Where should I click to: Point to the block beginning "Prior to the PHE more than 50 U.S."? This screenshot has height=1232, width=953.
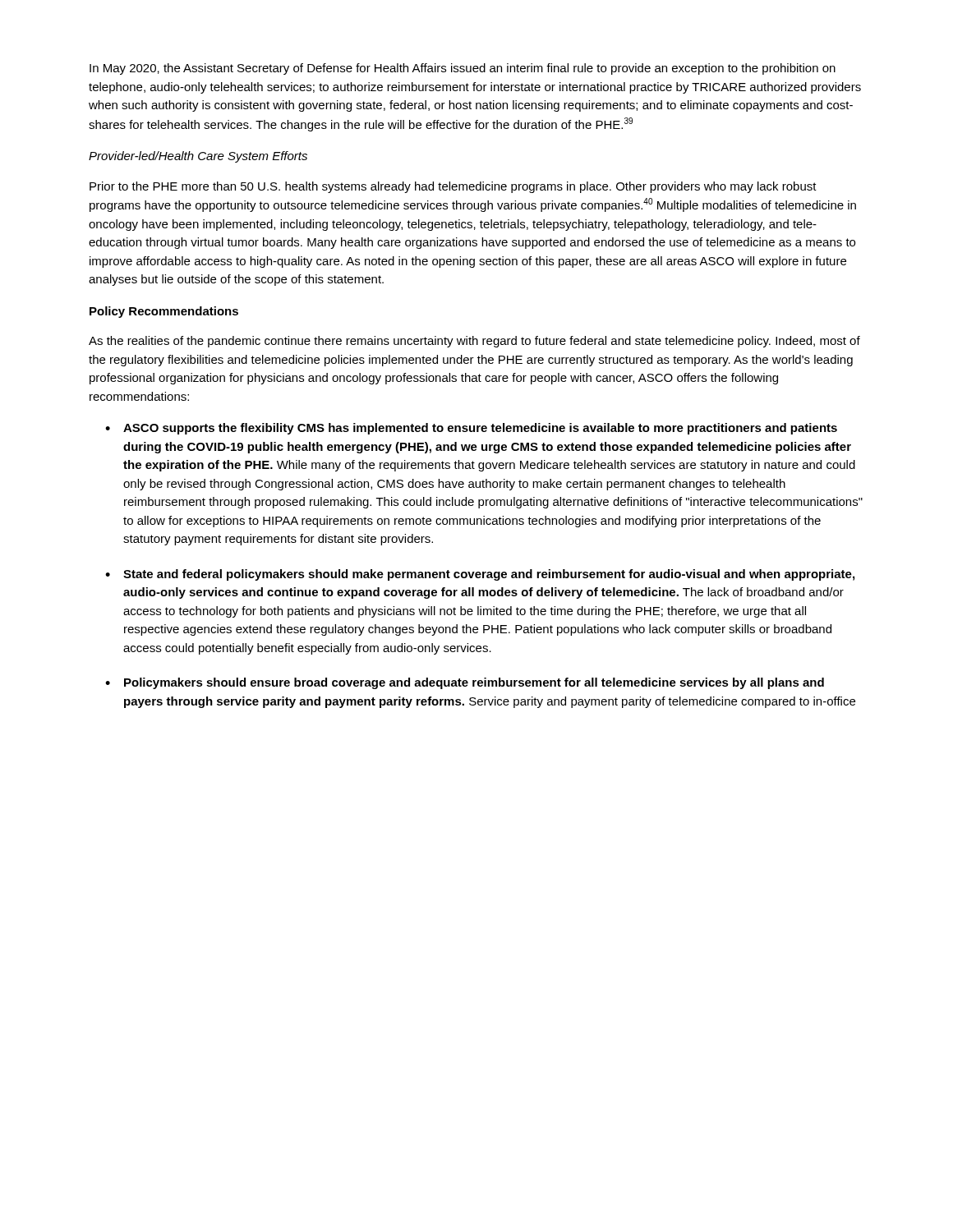[473, 232]
